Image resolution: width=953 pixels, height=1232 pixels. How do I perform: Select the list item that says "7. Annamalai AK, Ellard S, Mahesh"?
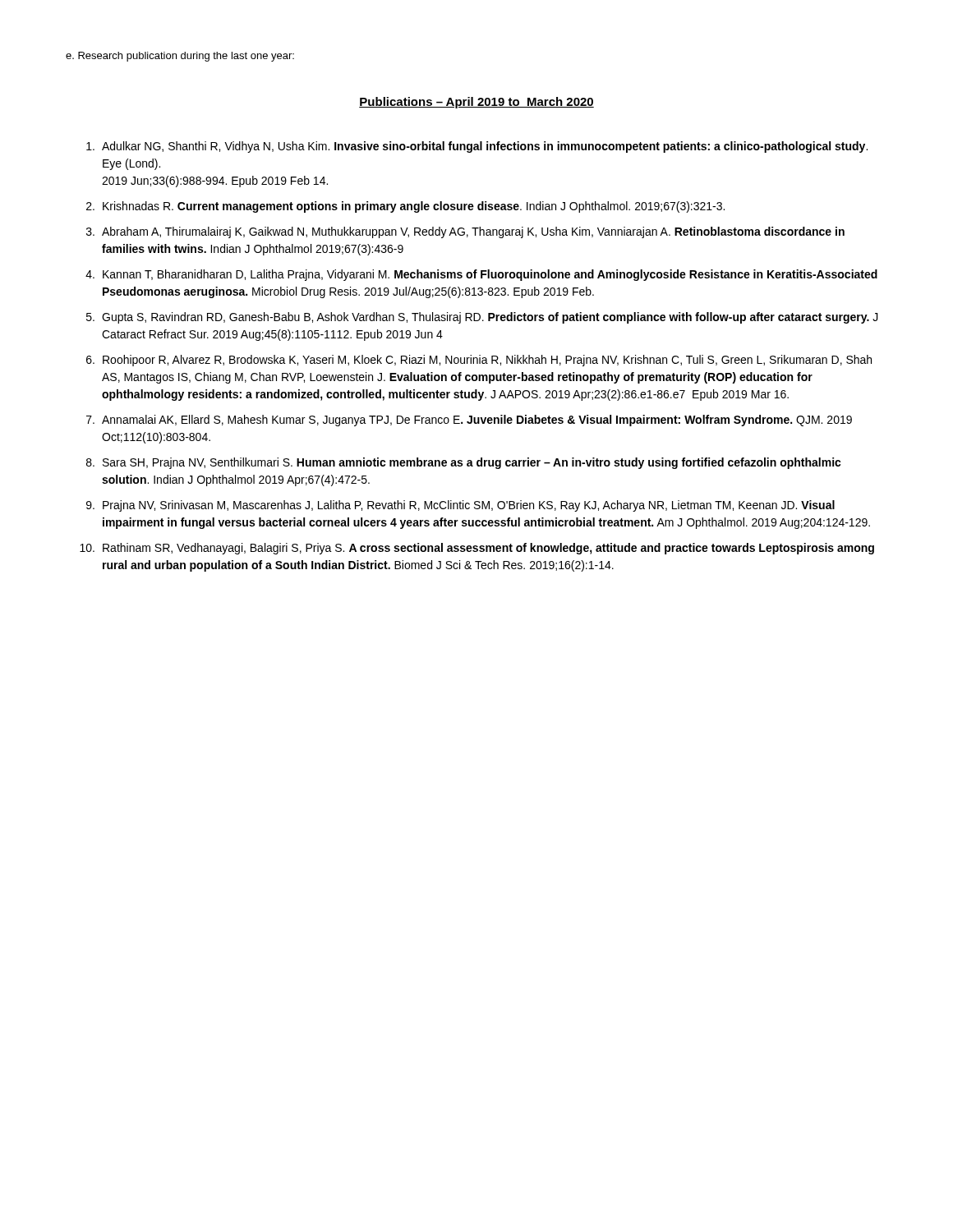tap(476, 429)
